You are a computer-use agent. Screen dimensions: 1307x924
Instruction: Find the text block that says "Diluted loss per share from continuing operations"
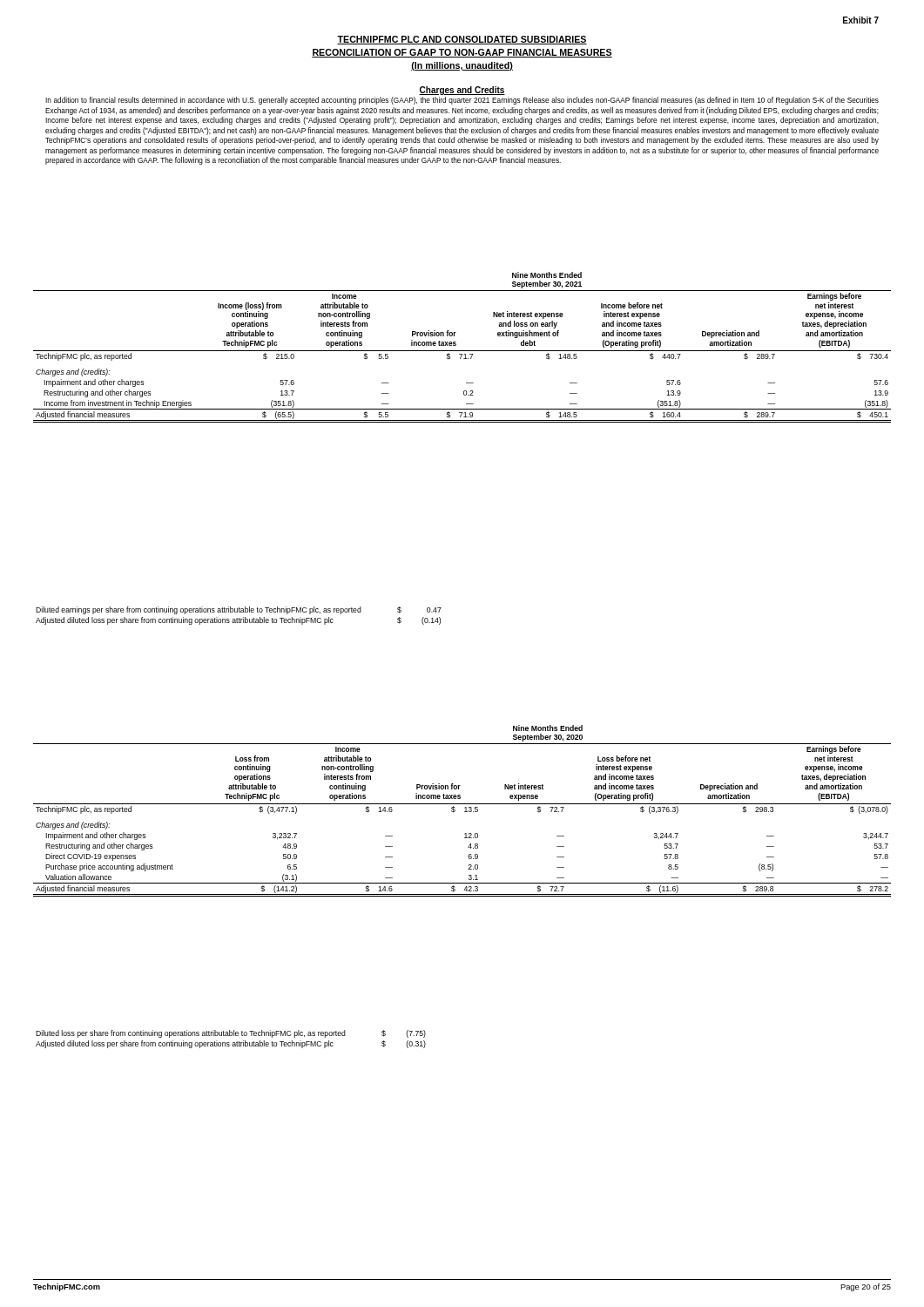point(231,1039)
